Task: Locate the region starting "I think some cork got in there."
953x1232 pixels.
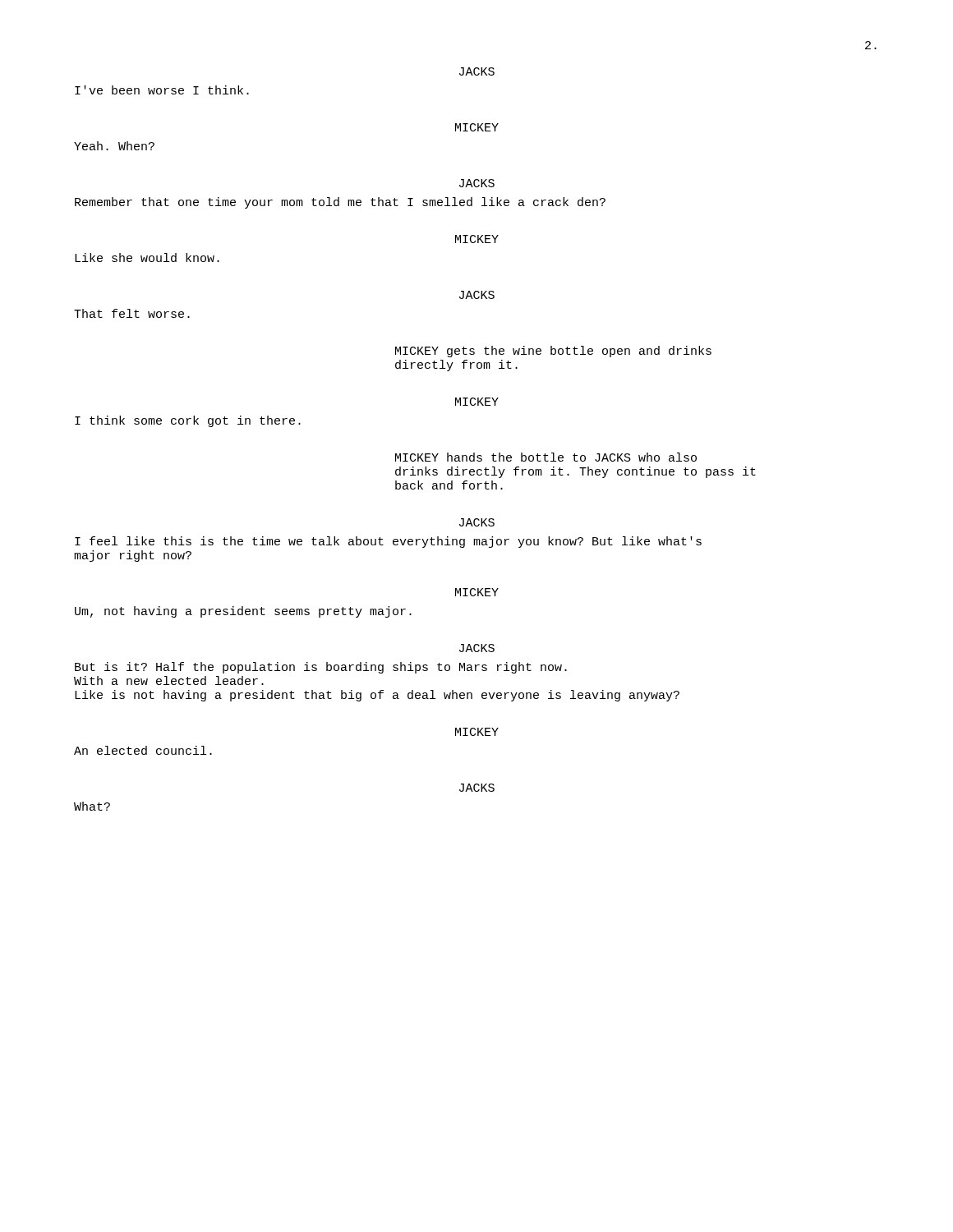Action: 188,421
